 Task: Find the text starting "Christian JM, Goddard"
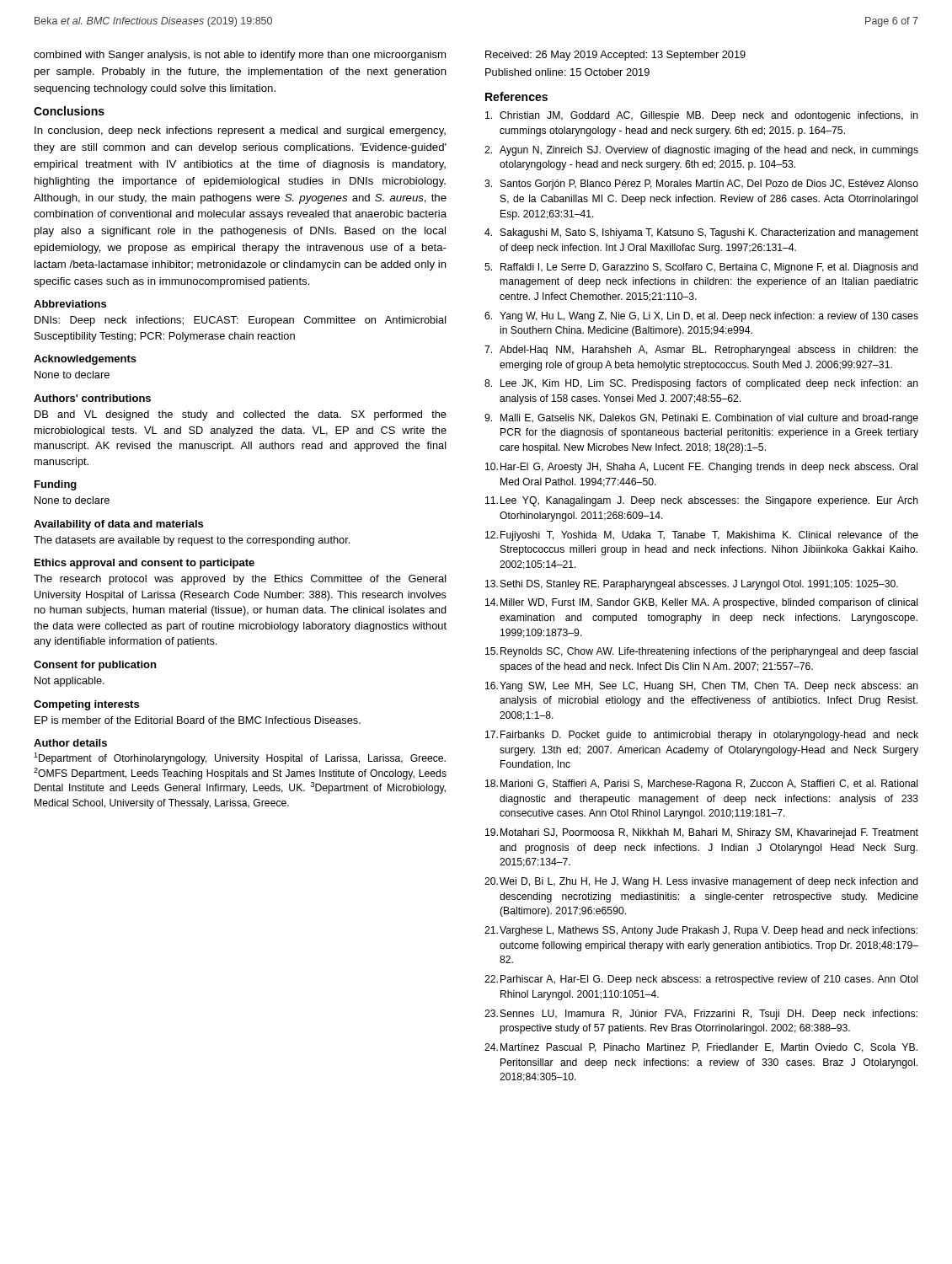tap(701, 597)
